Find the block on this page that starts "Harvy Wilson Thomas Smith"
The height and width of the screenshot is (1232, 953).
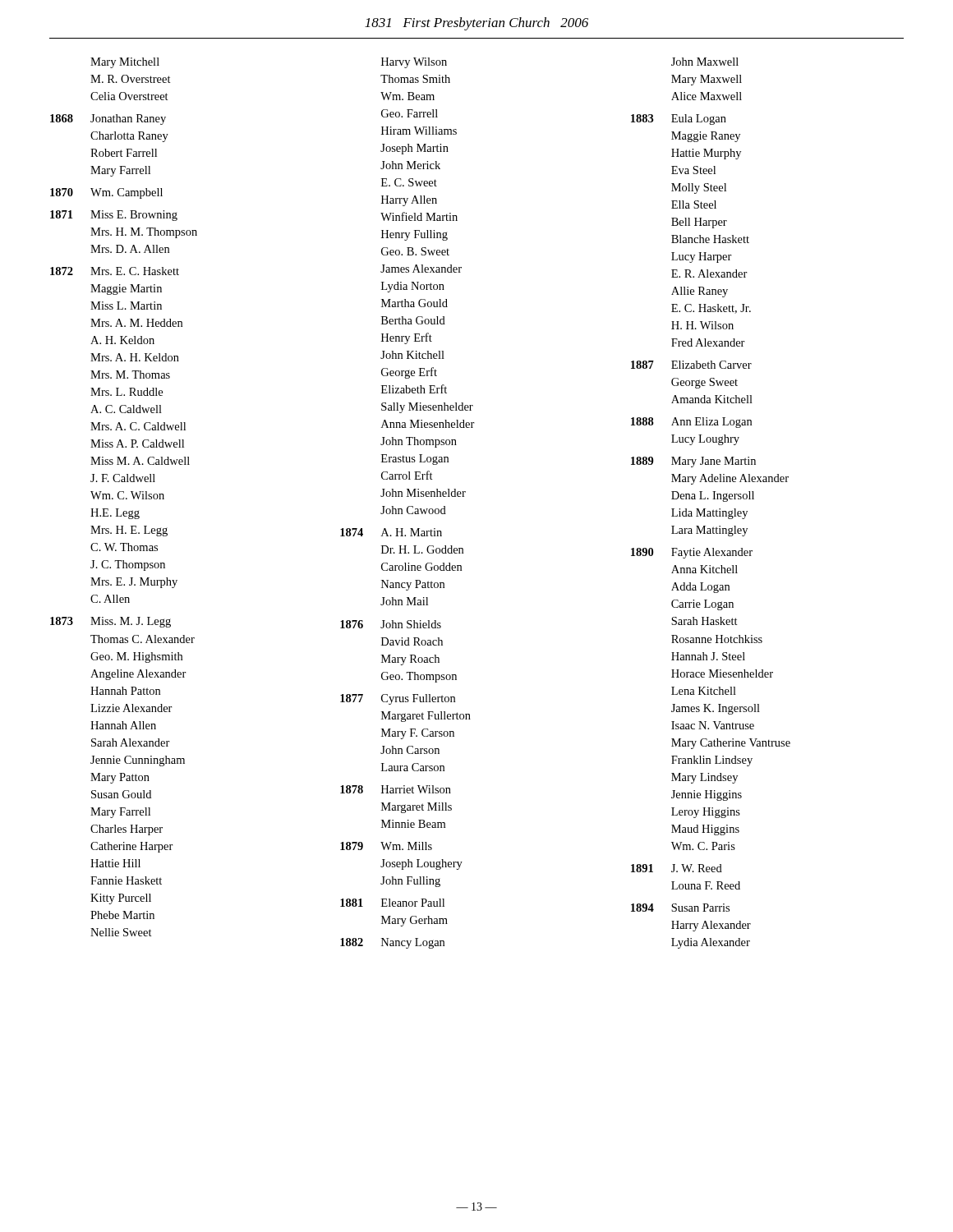[x=414, y=63]
